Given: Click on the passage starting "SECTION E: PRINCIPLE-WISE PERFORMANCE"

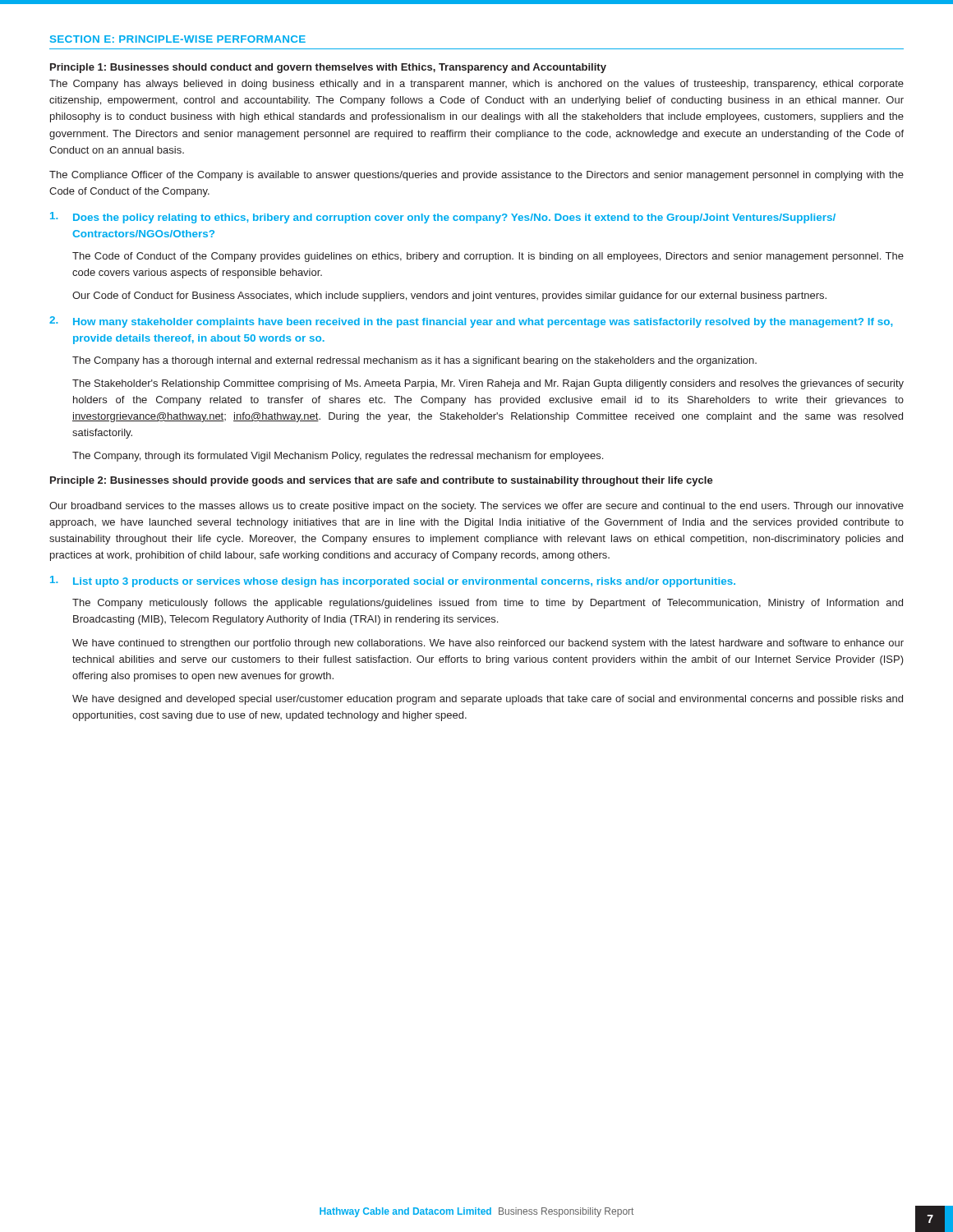Looking at the screenshot, I should click(476, 41).
